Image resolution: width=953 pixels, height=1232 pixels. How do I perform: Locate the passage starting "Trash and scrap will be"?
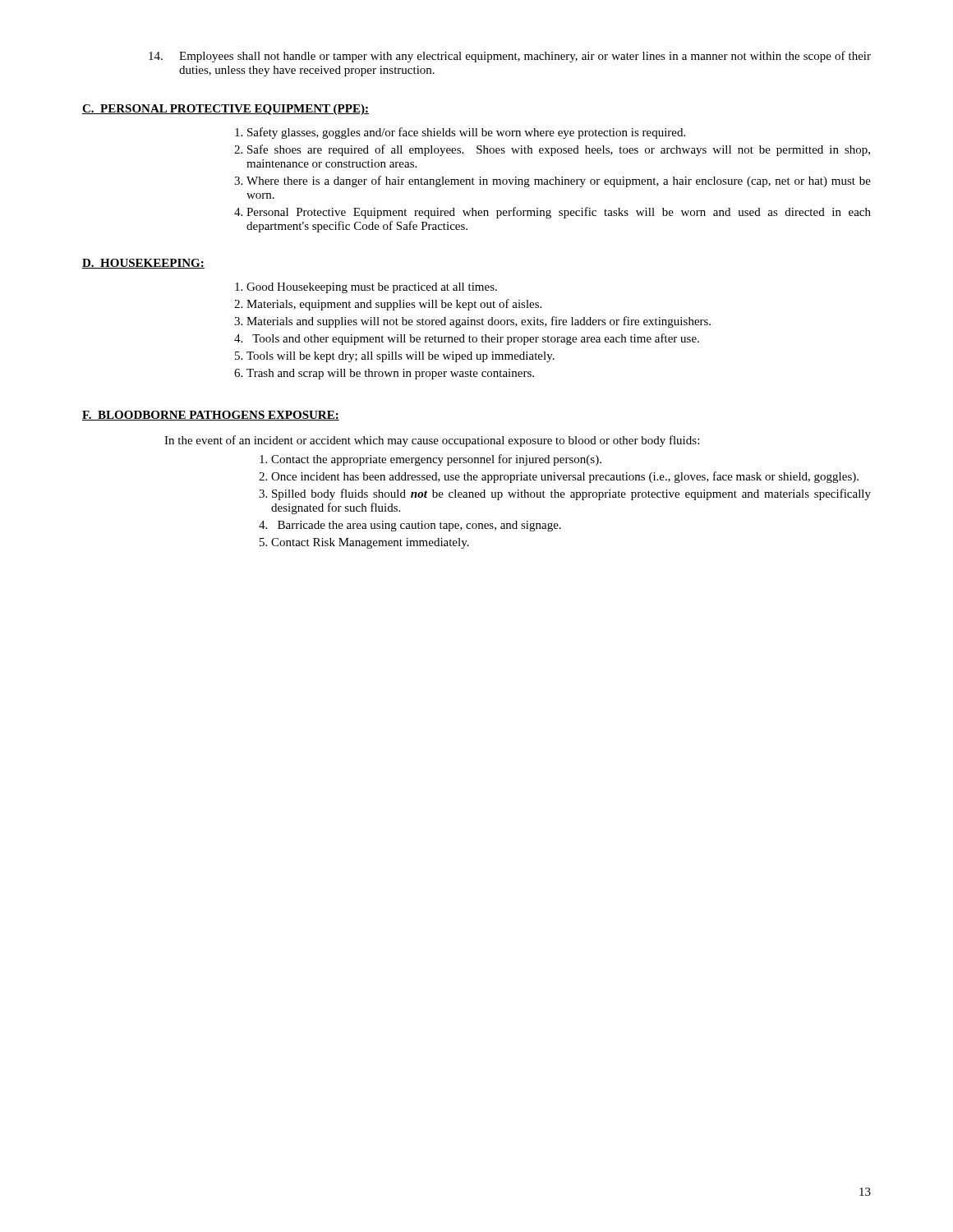pyautogui.click(x=476, y=373)
